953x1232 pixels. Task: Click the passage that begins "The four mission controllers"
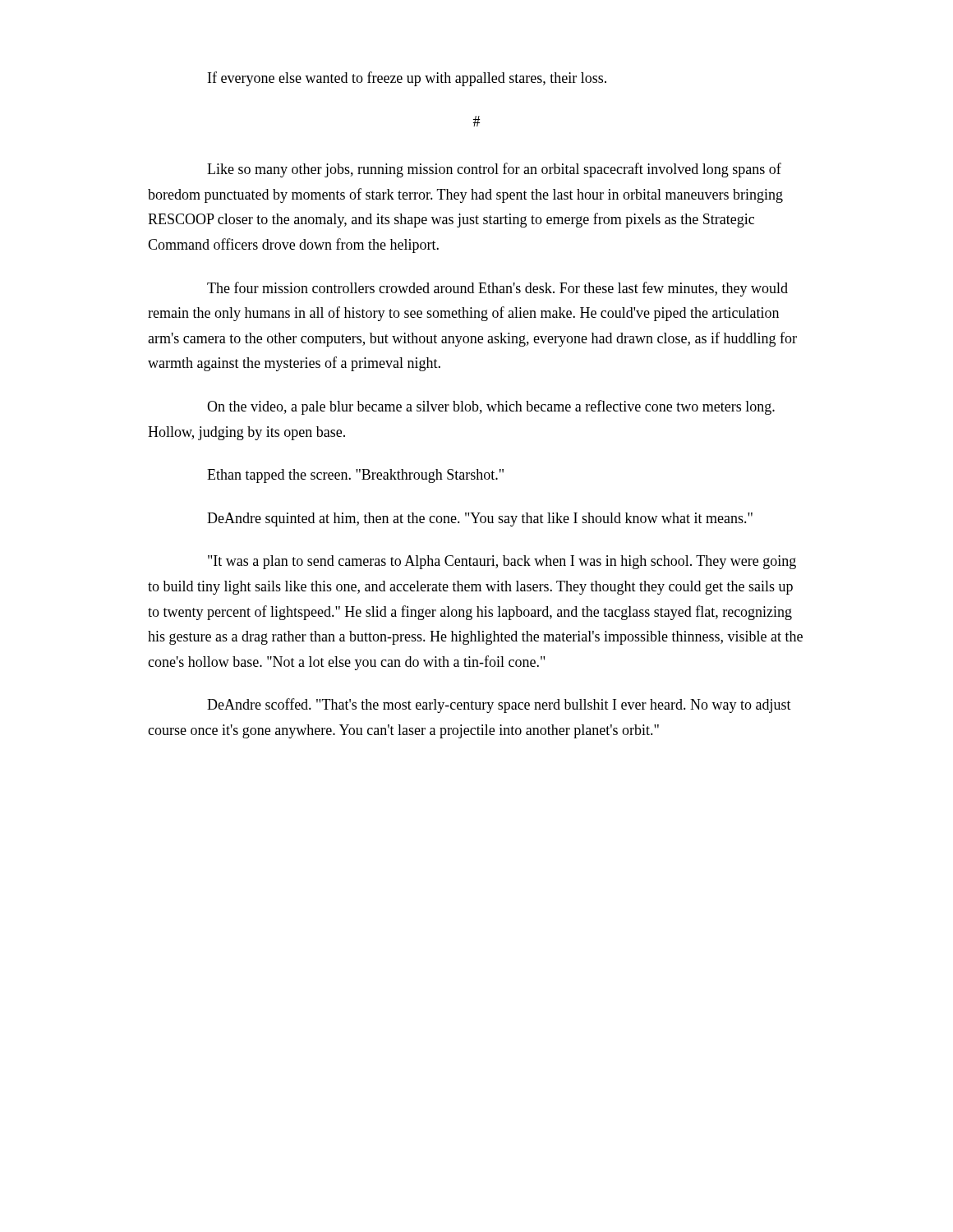click(476, 326)
